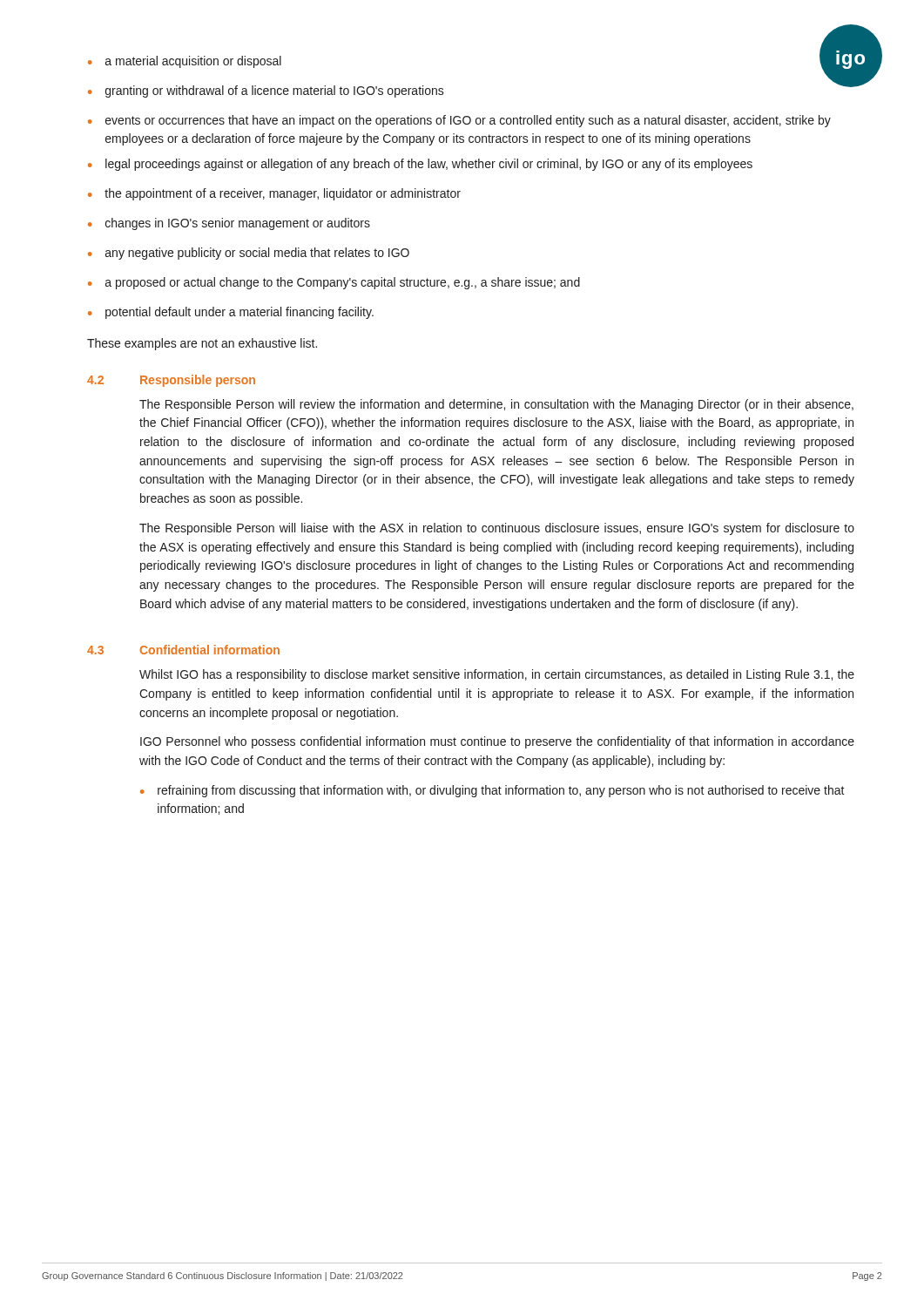Point to the block beginning "The Responsible Person will liaise with the ASX"
The image size is (924, 1307).
coord(497,566)
